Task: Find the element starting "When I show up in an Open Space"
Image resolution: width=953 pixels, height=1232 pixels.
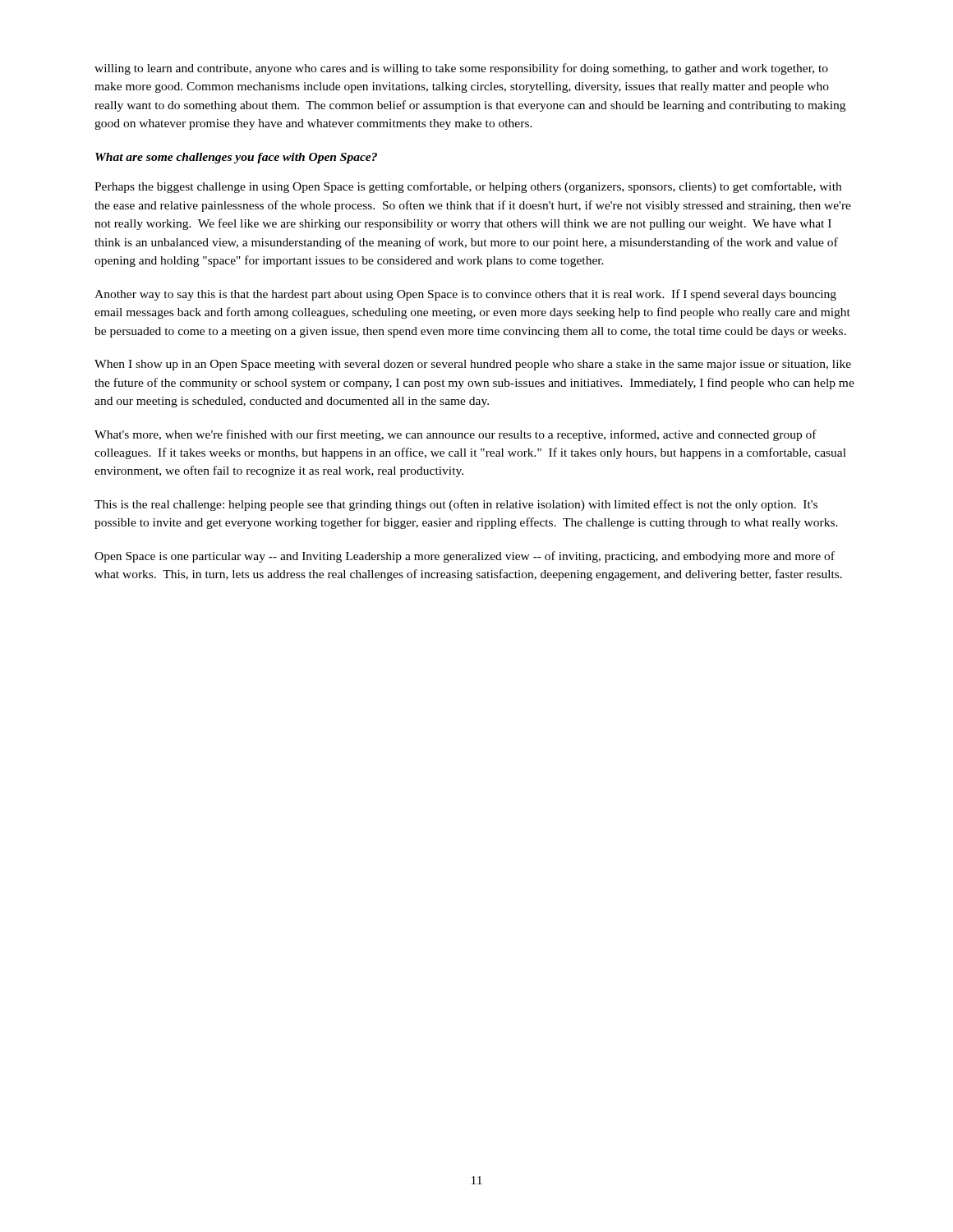Action: [x=474, y=382]
